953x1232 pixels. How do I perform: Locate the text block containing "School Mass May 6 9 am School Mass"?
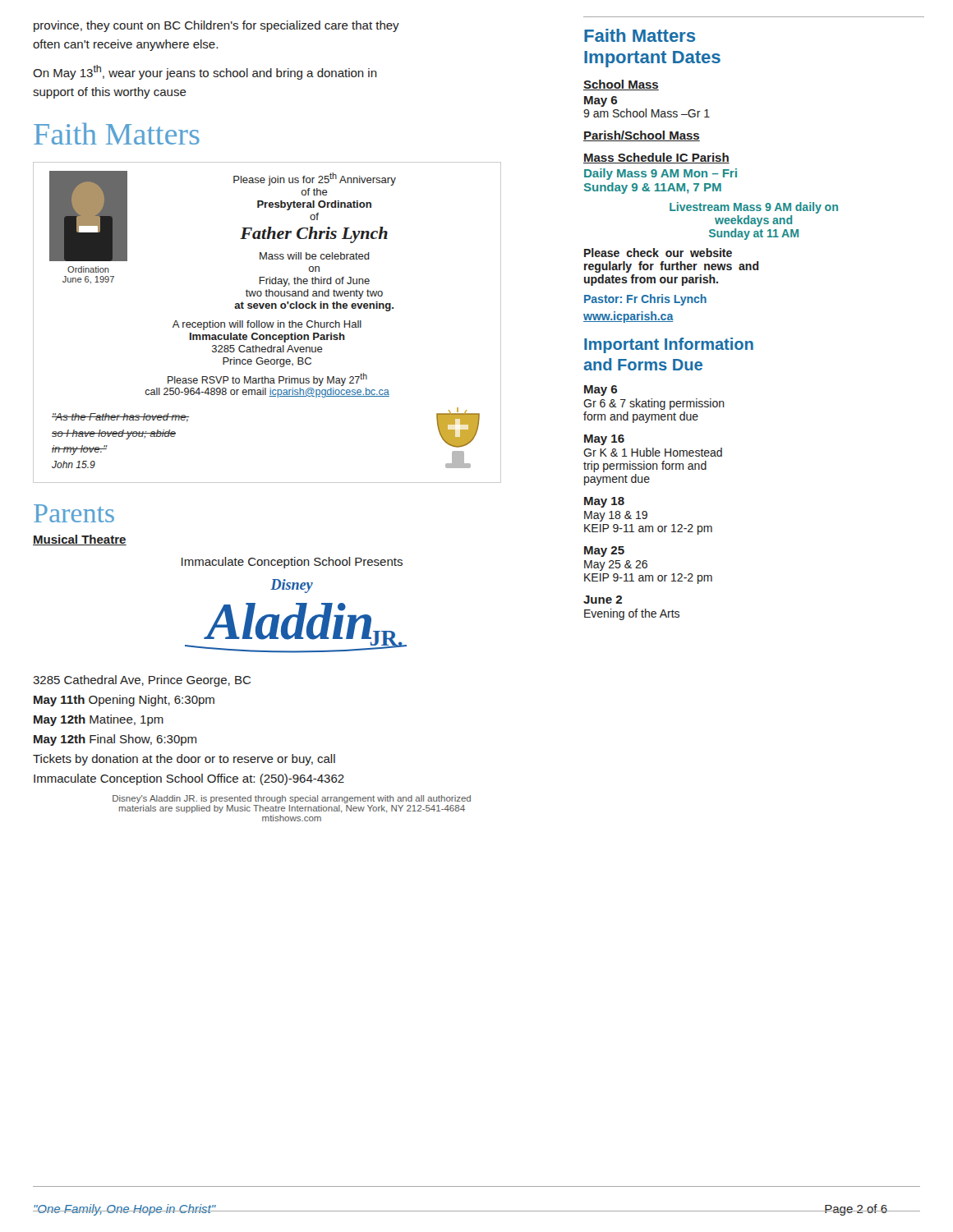621,85
